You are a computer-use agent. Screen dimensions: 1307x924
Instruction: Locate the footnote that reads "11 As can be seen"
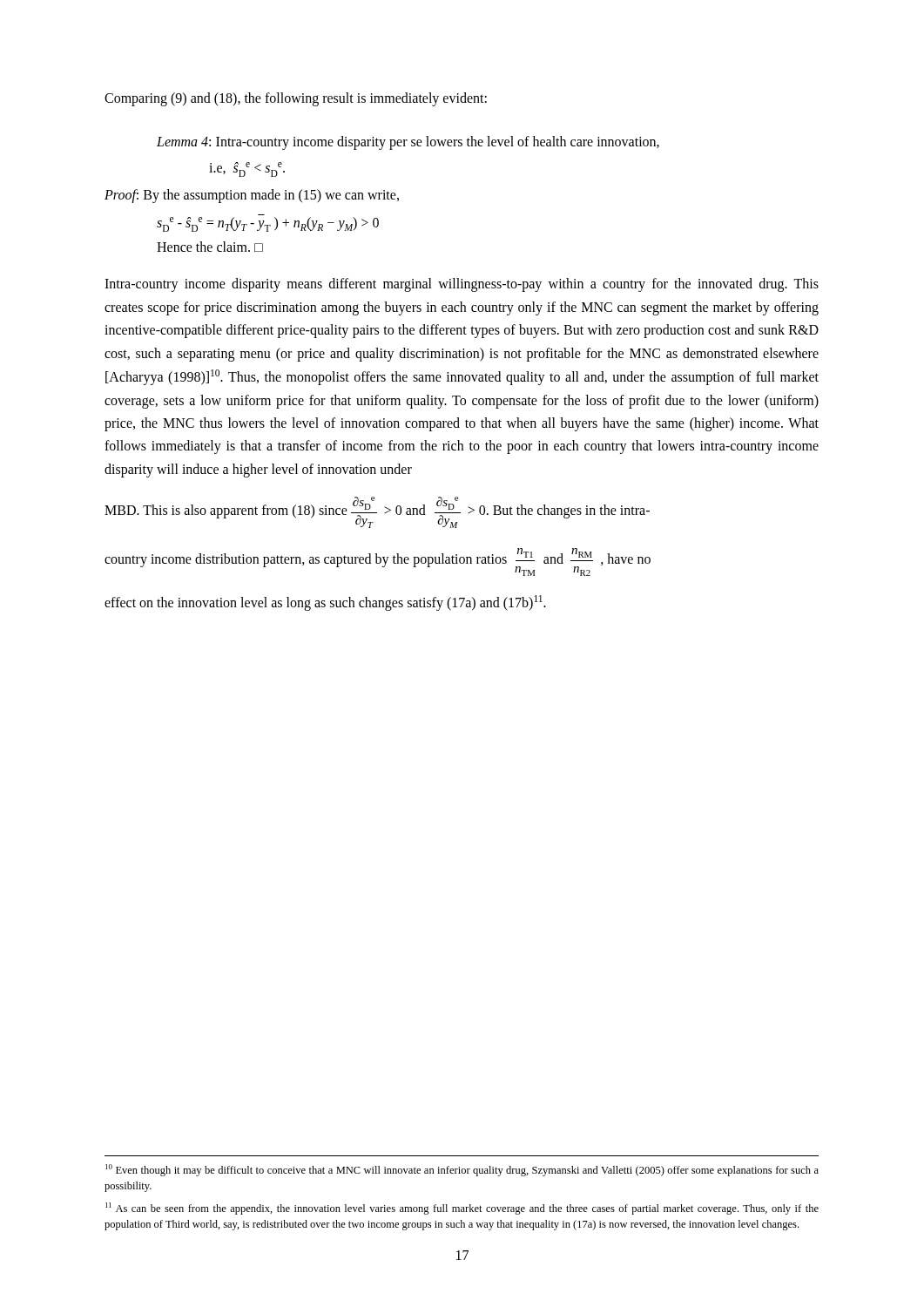pyautogui.click(x=462, y=1215)
